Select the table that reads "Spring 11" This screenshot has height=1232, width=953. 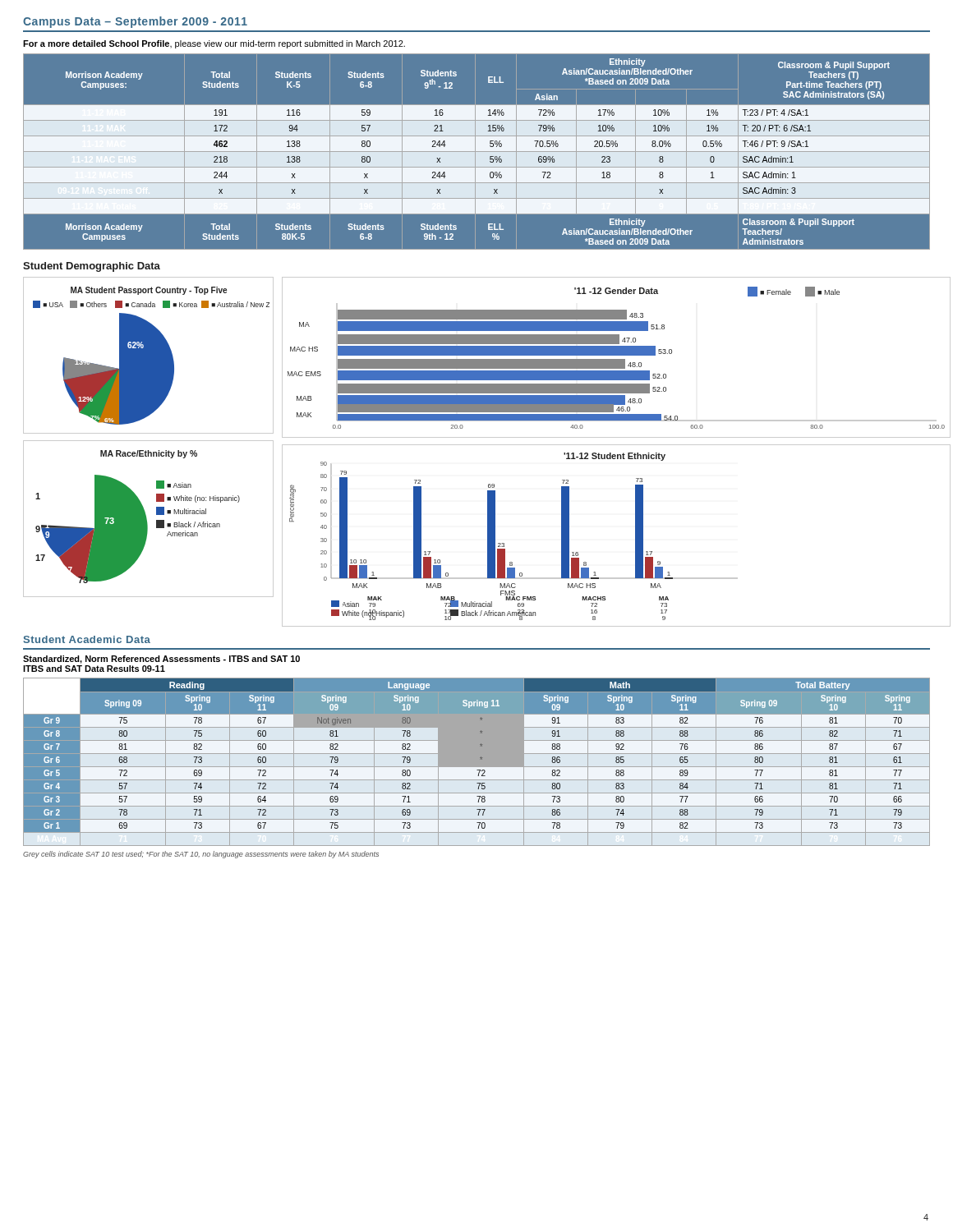click(476, 762)
